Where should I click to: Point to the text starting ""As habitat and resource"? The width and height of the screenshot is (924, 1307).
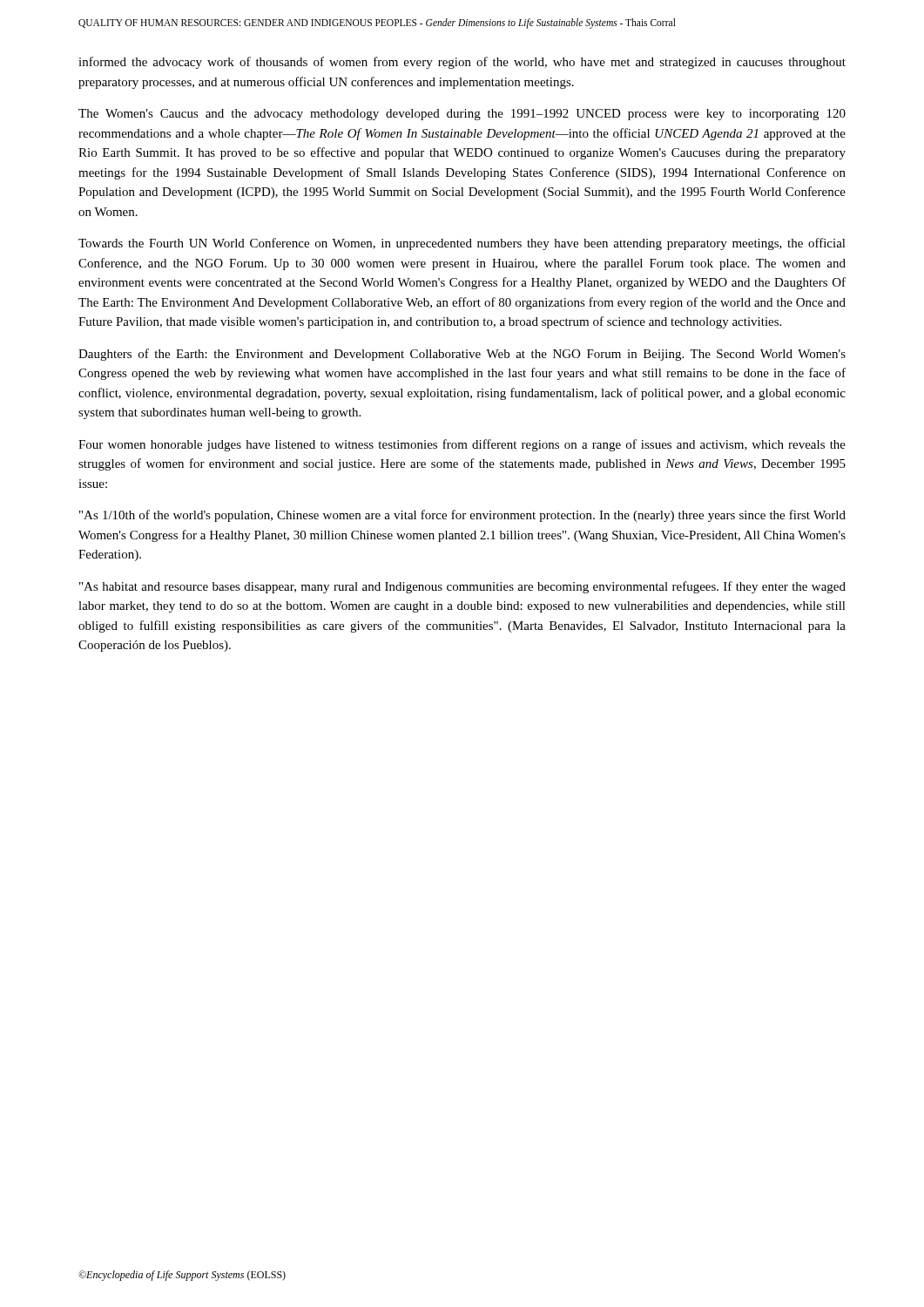tap(462, 616)
